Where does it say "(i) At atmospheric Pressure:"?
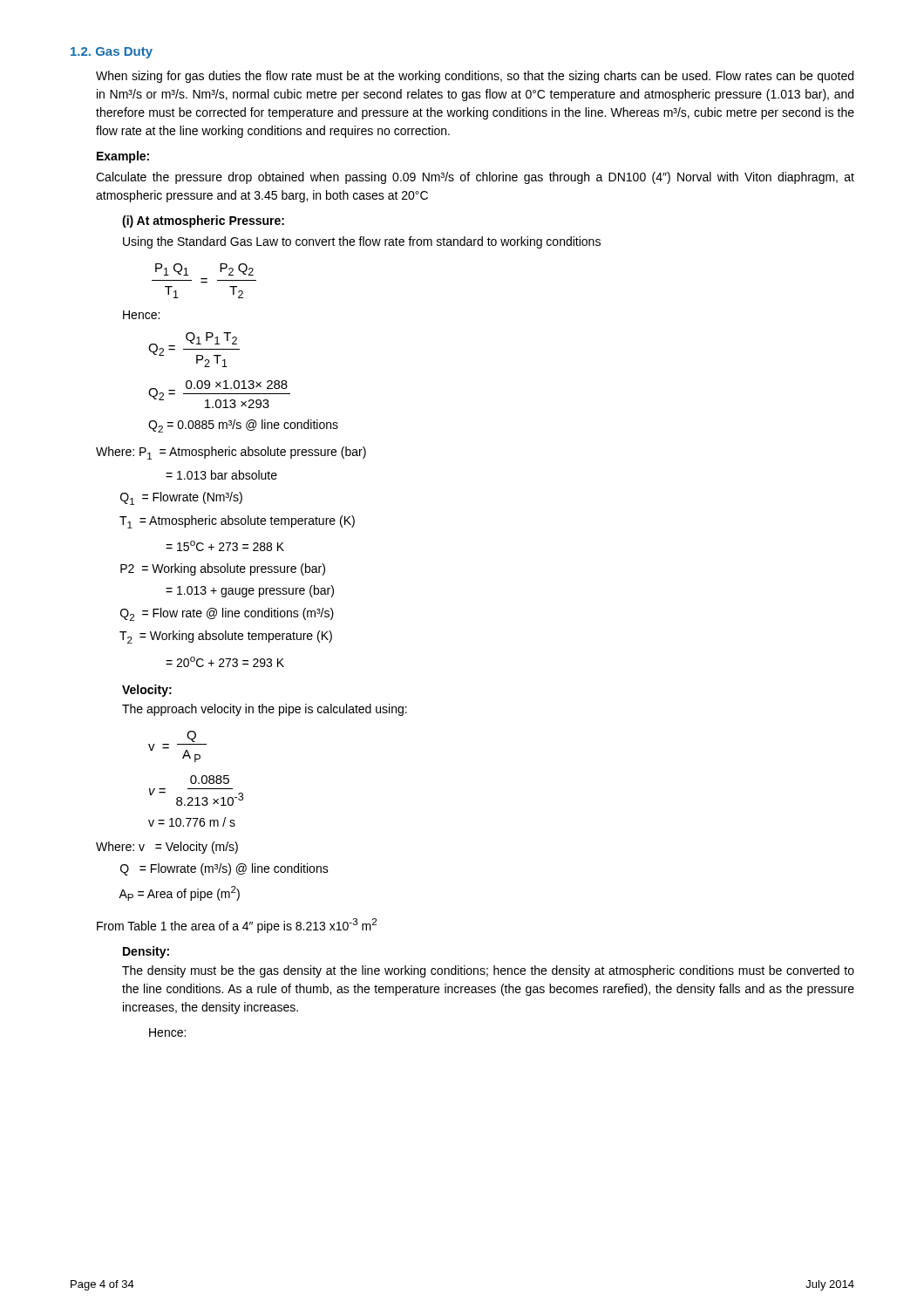This screenshot has height=1308, width=924. pos(204,221)
